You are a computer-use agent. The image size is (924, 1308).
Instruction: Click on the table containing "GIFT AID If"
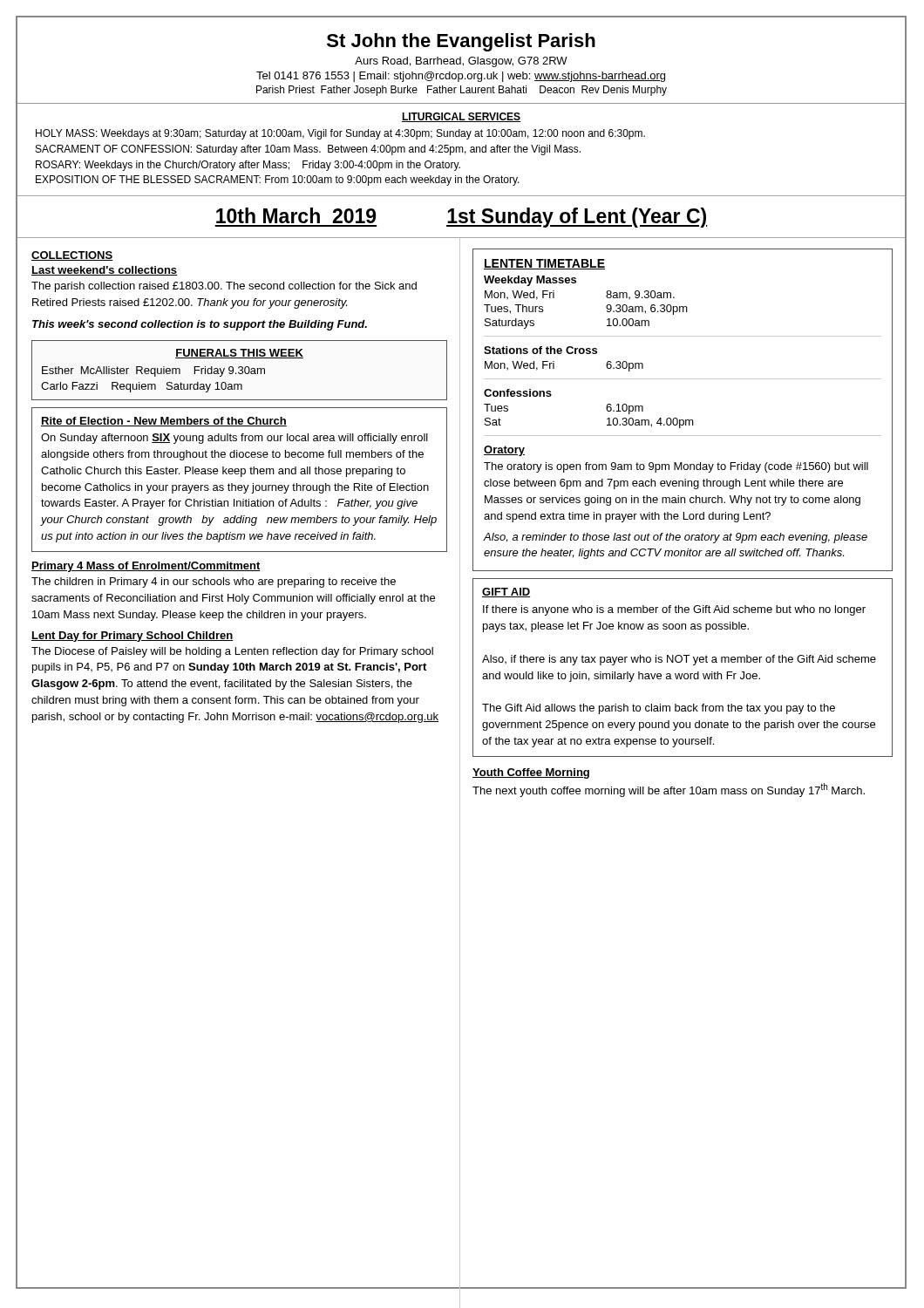683,668
